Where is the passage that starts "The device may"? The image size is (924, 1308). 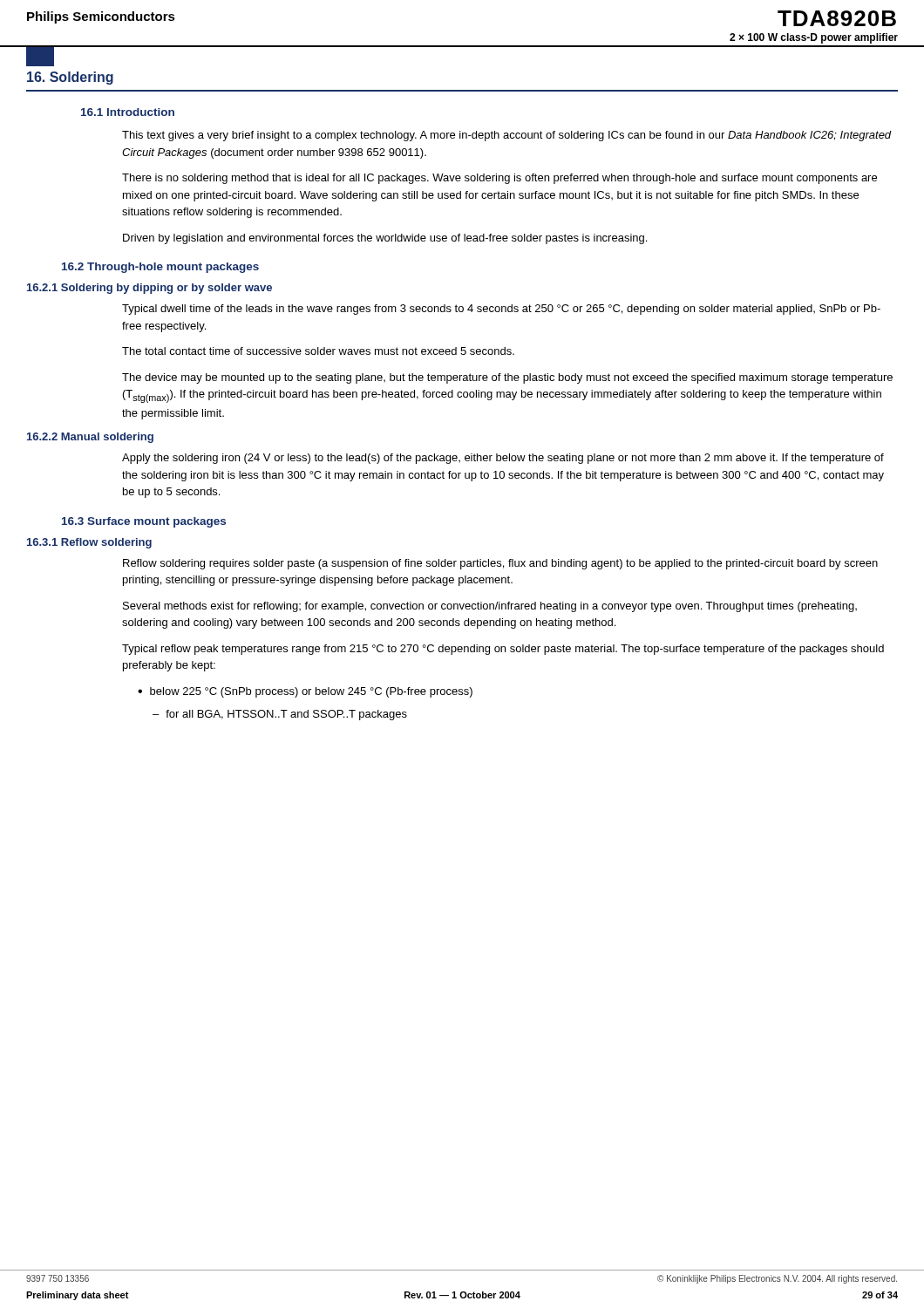508,395
